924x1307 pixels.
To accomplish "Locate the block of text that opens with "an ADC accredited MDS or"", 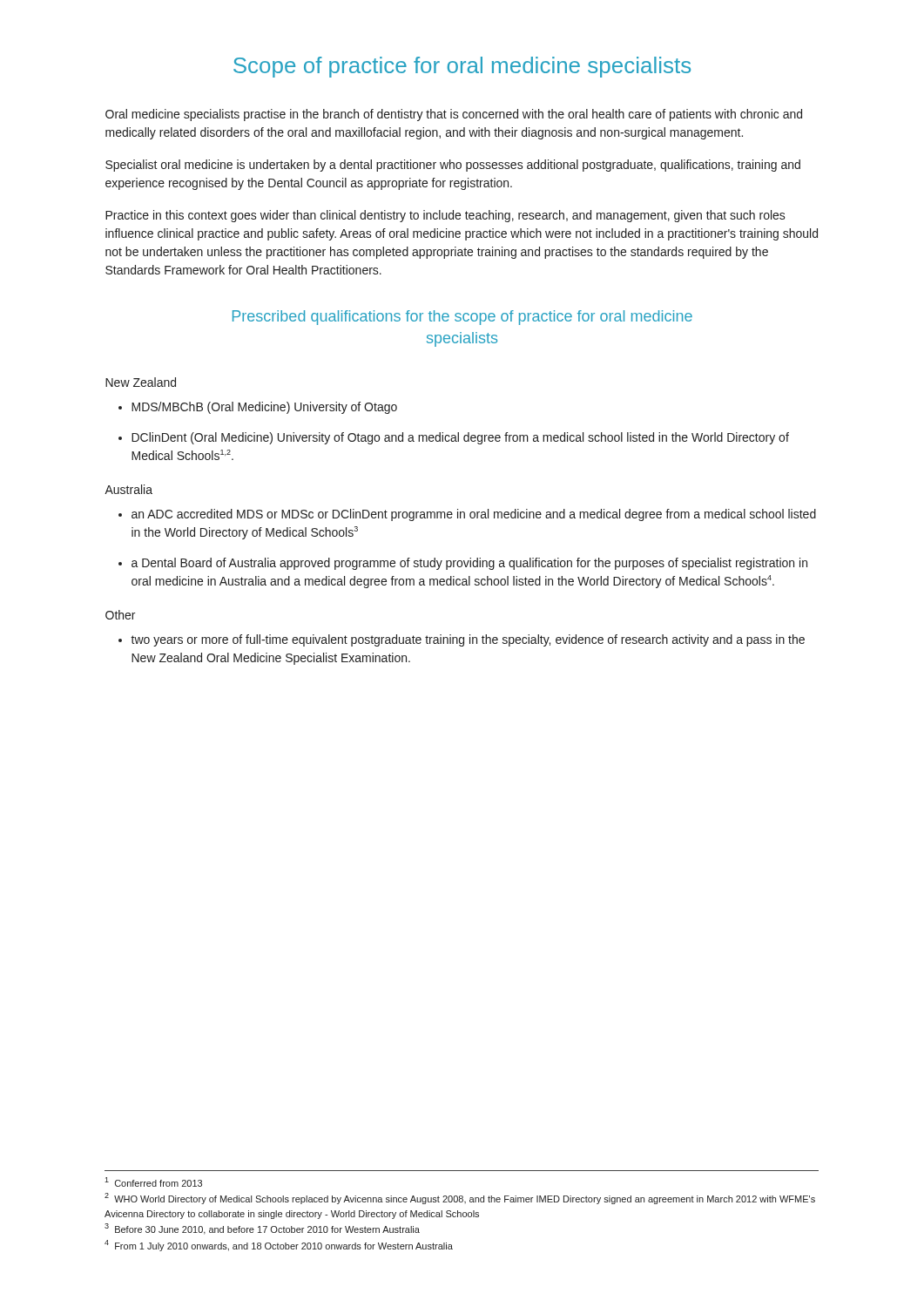I will tap(462, 524).
